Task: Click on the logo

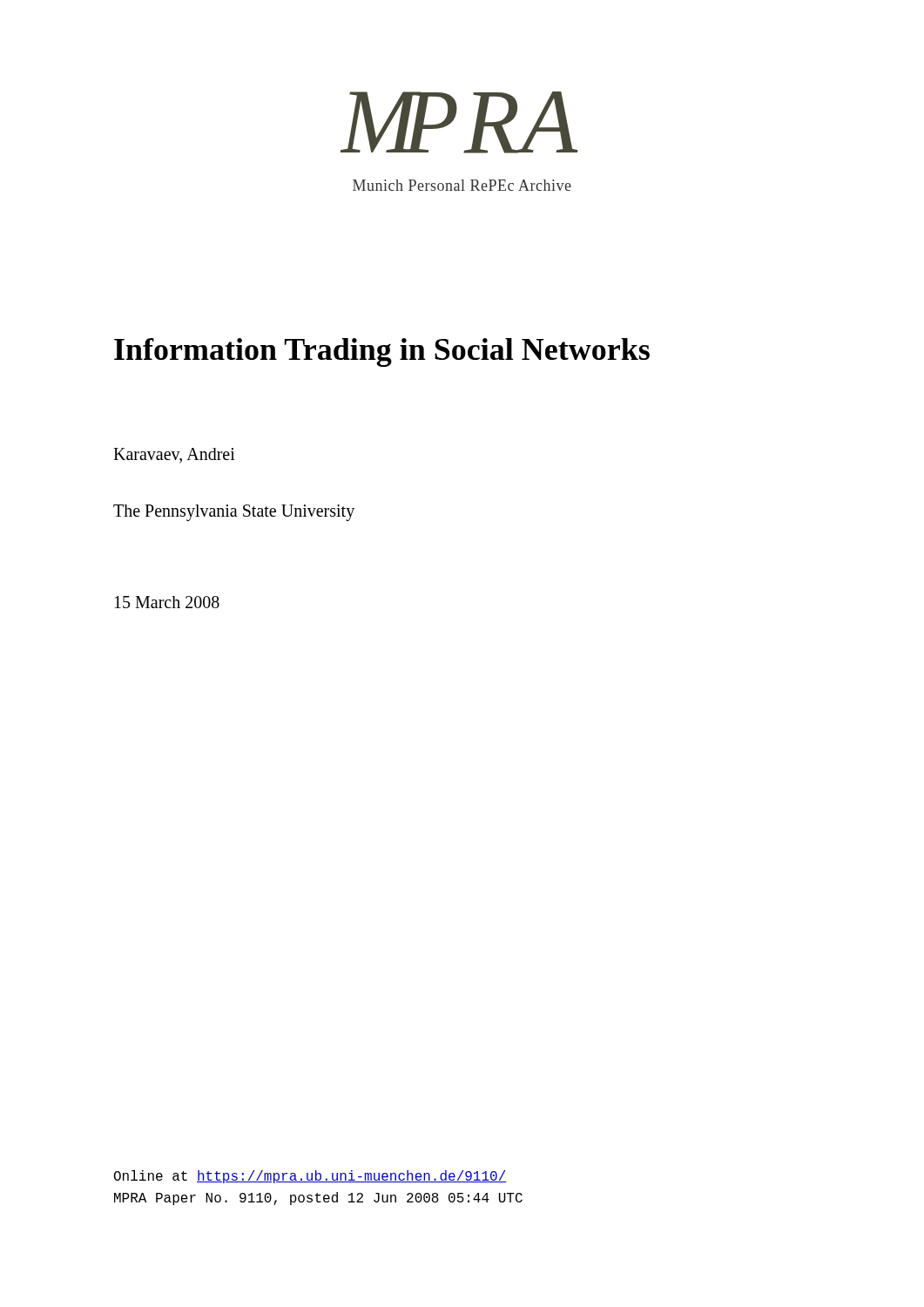Action: click(462, 132)
